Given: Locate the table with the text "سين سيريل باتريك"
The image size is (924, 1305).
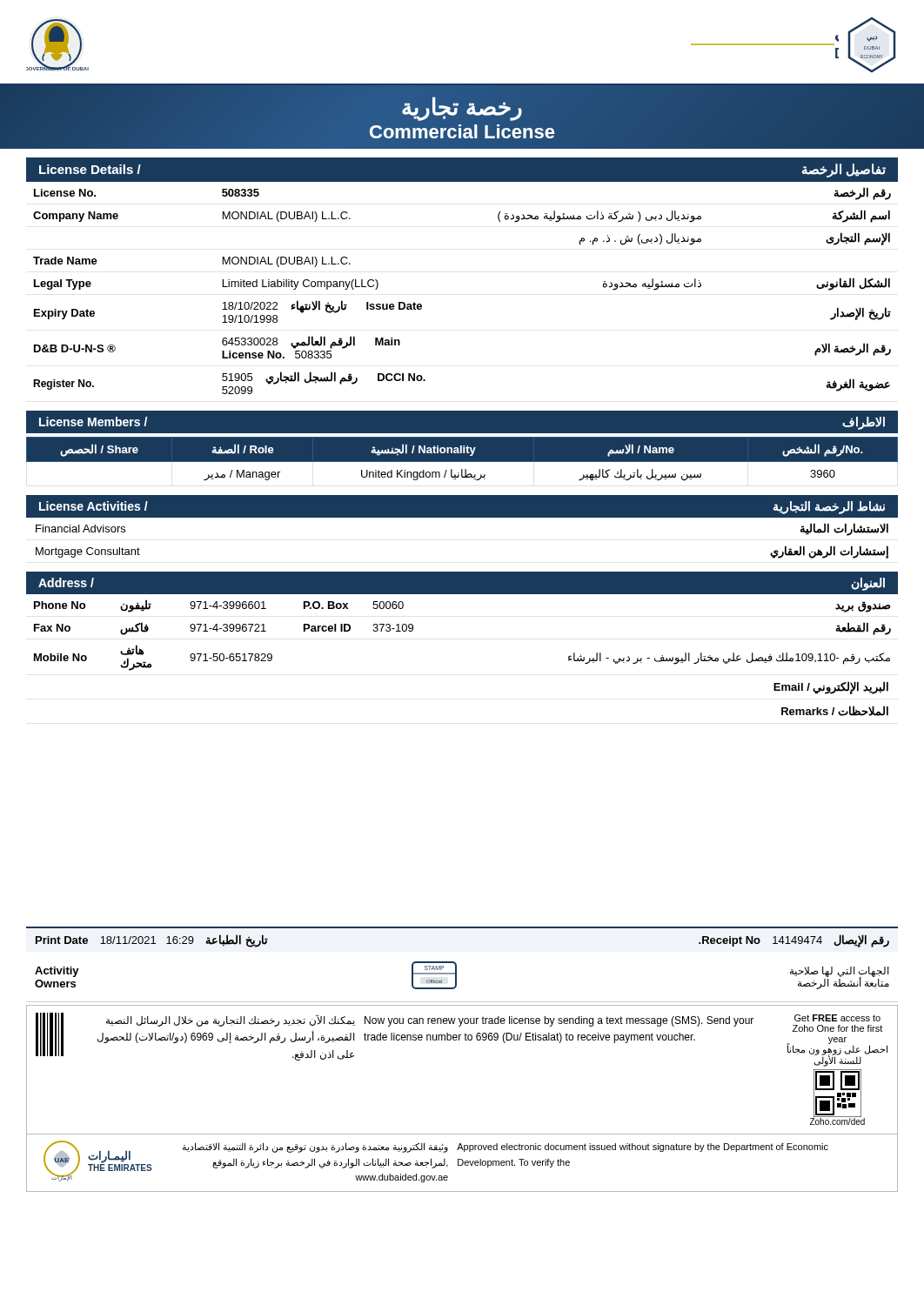Looking at the screenshot, I should [x=462, y=462].
